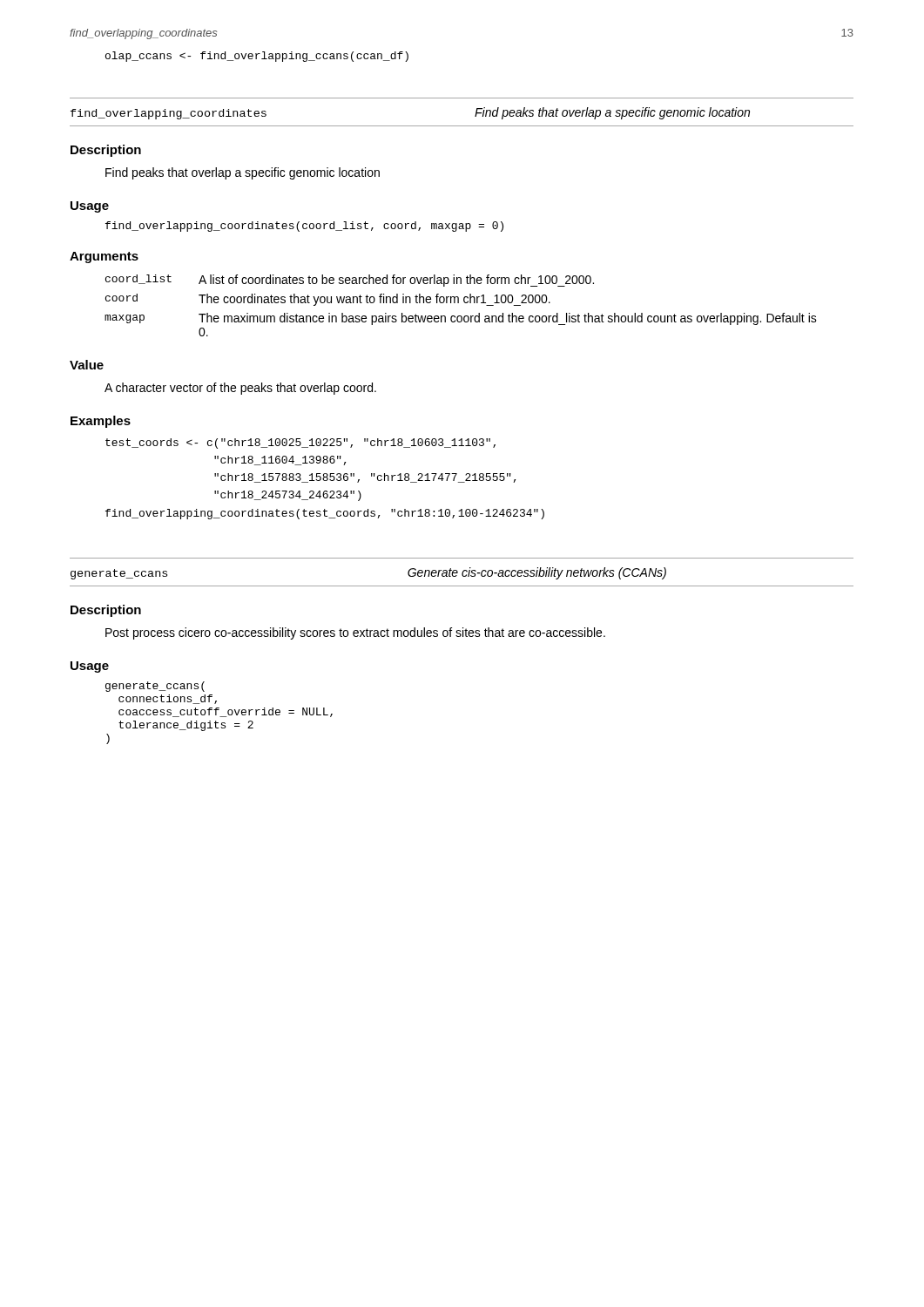
Task: Click on the section header containing "generate_ccans Generate cis-co-accessibility networks (CCANs)"
Action: tap(462, 573)
